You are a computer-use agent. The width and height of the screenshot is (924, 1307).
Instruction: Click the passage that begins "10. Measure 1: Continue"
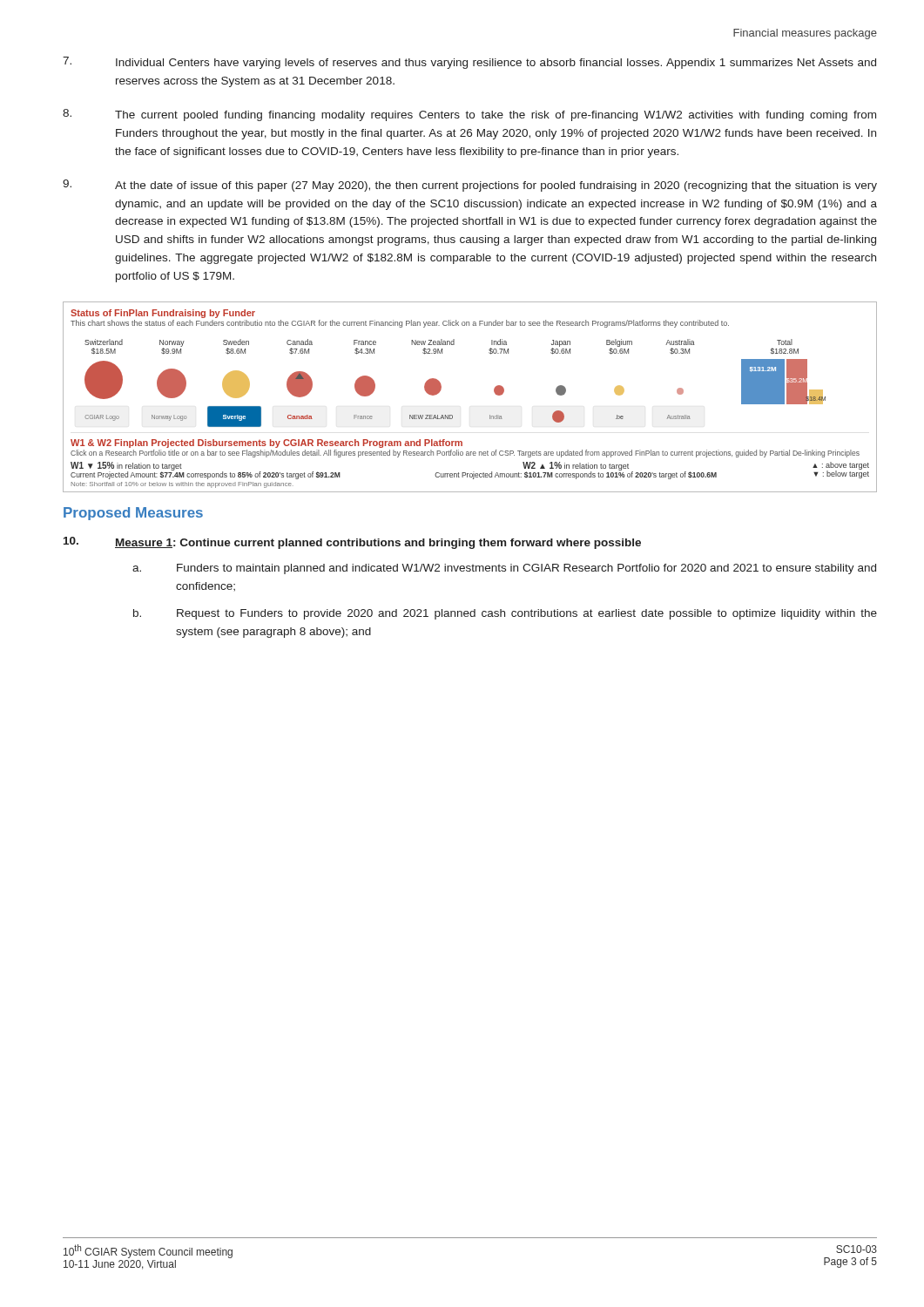click(x=352, y=543)
